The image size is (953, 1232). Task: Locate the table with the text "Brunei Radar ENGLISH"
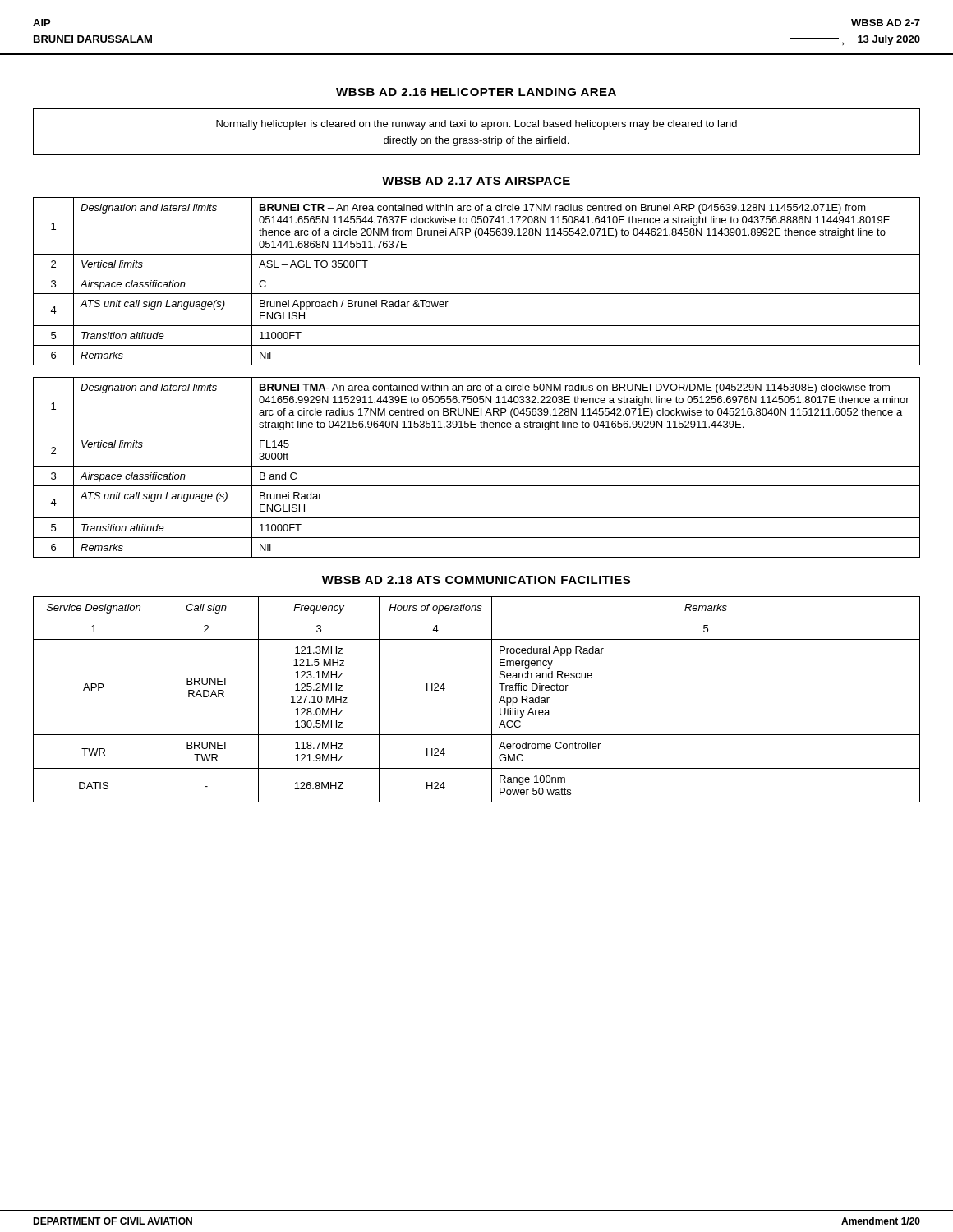[476, 467]
